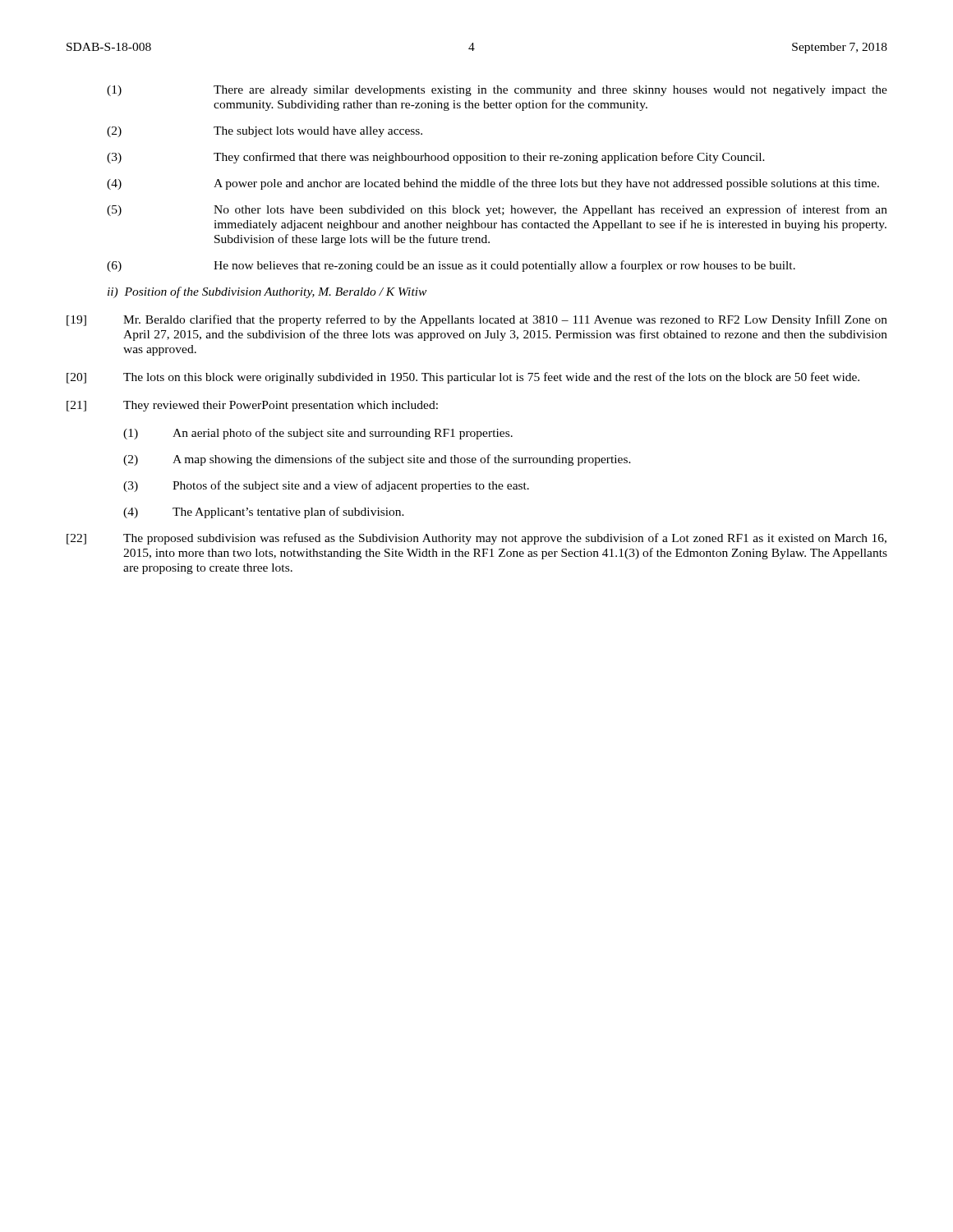Image resolution: width=953 pixels, height=1232 pixels.
Task: Locate the list item that says "(1) An aerial photo of the subject"
Action: pyautogui.click(x=505, y=433)
